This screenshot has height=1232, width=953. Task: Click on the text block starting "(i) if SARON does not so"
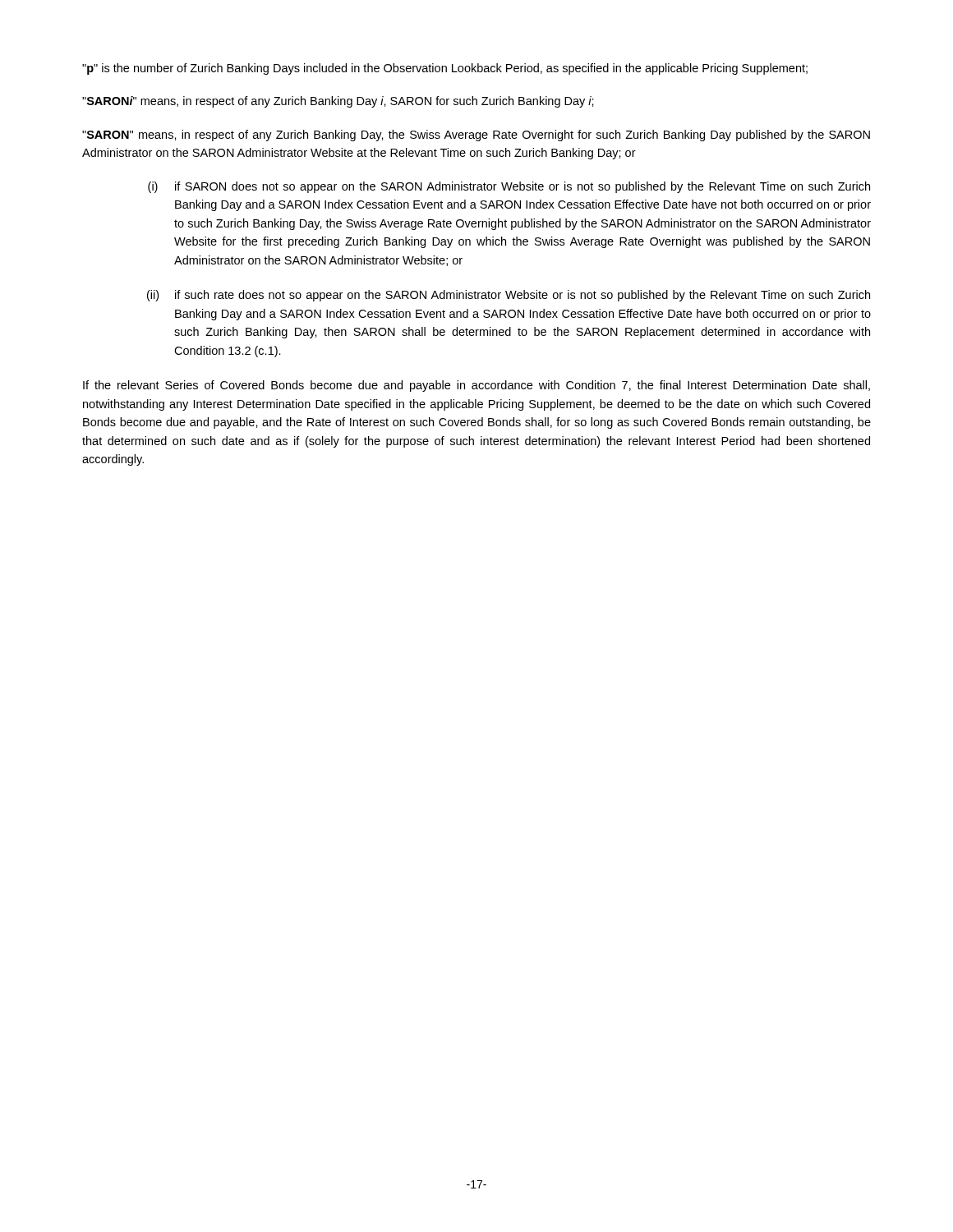pyautogui.click(x=501, y=223)
